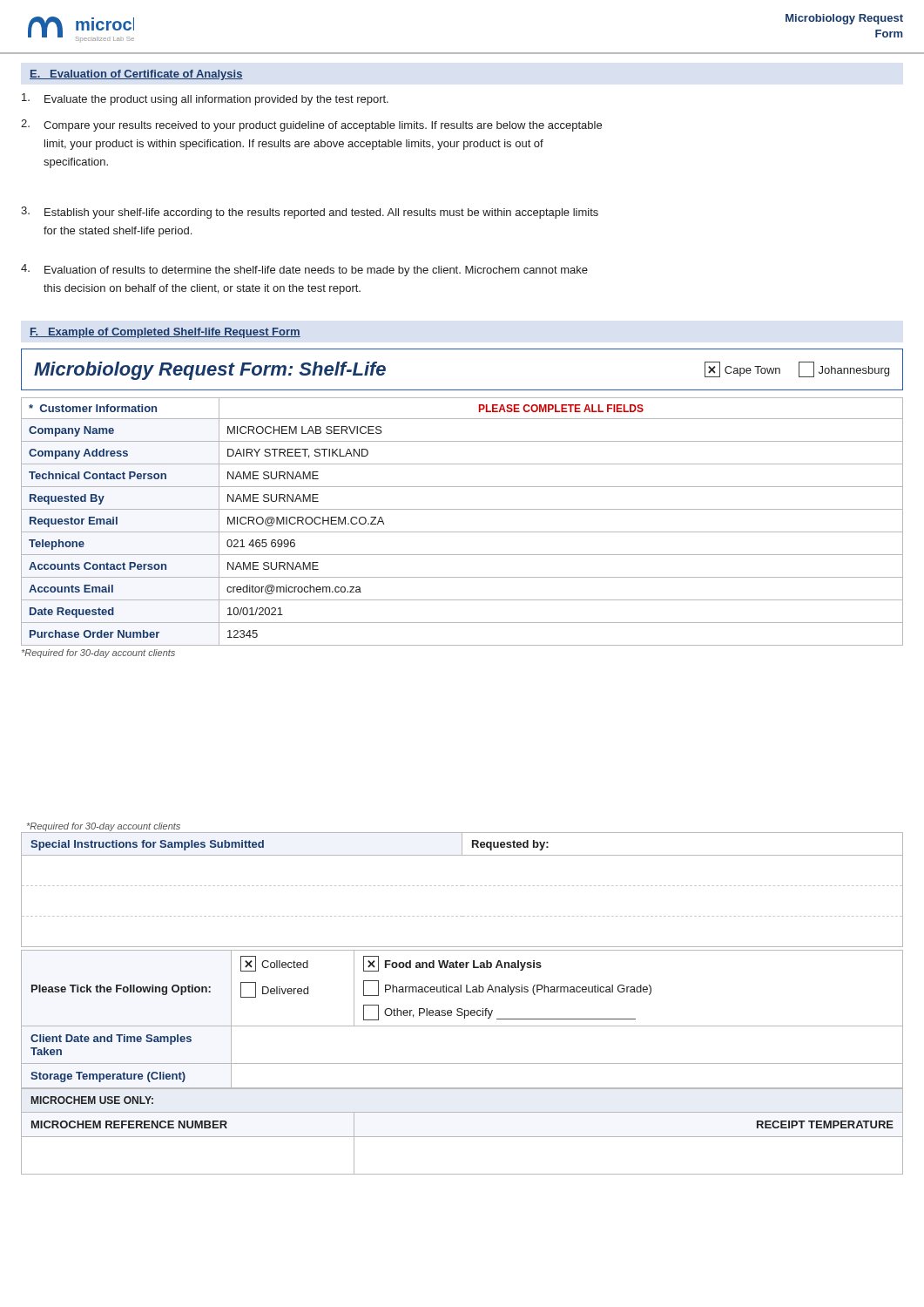The width and height of the screenshot is (924, 1307).
Task: Point to "E. Evaluation of Certificate of Analysis"
Action: point(136,74)
